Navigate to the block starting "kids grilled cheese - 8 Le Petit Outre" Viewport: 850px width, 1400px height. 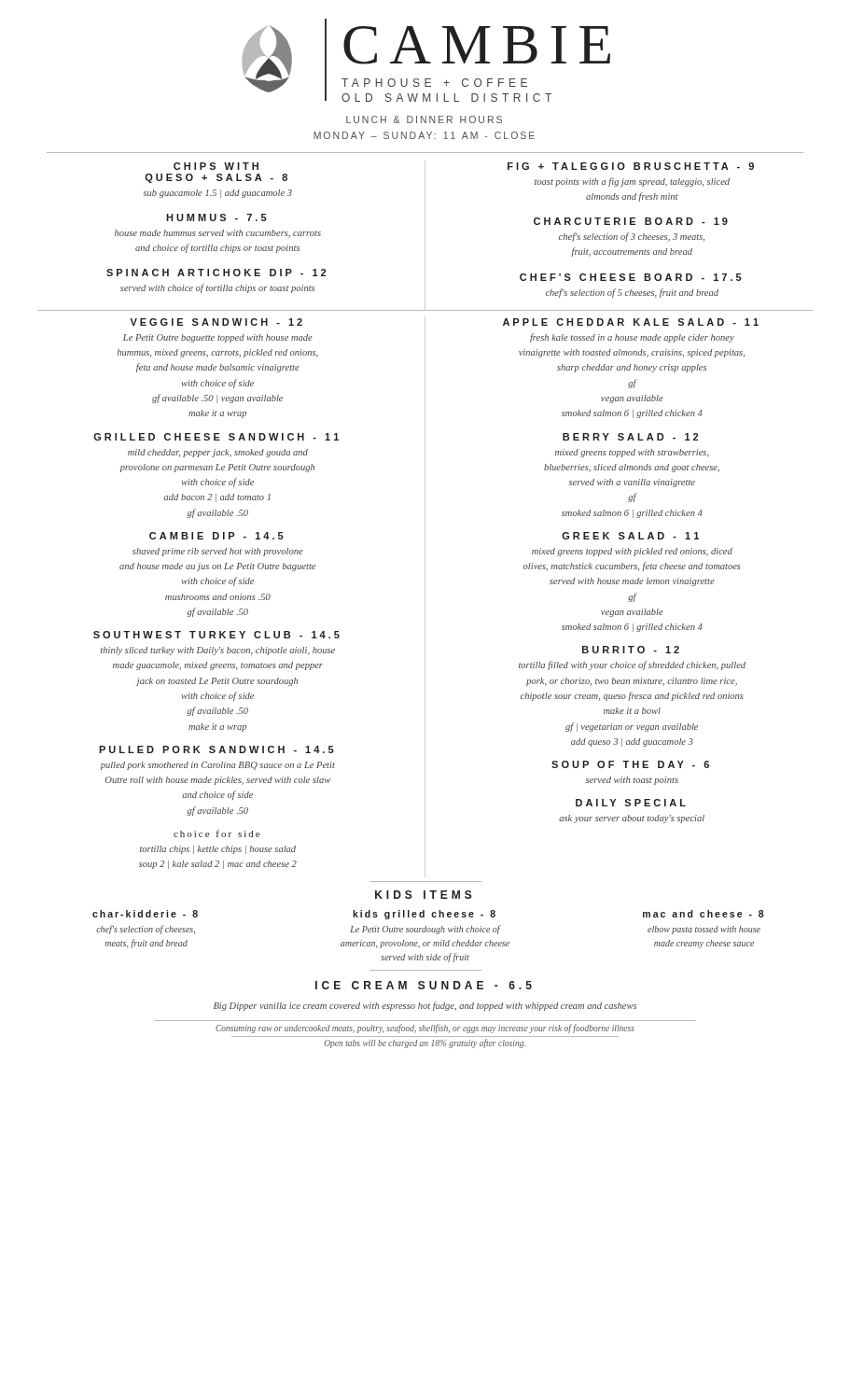click(x=425, y=936)
